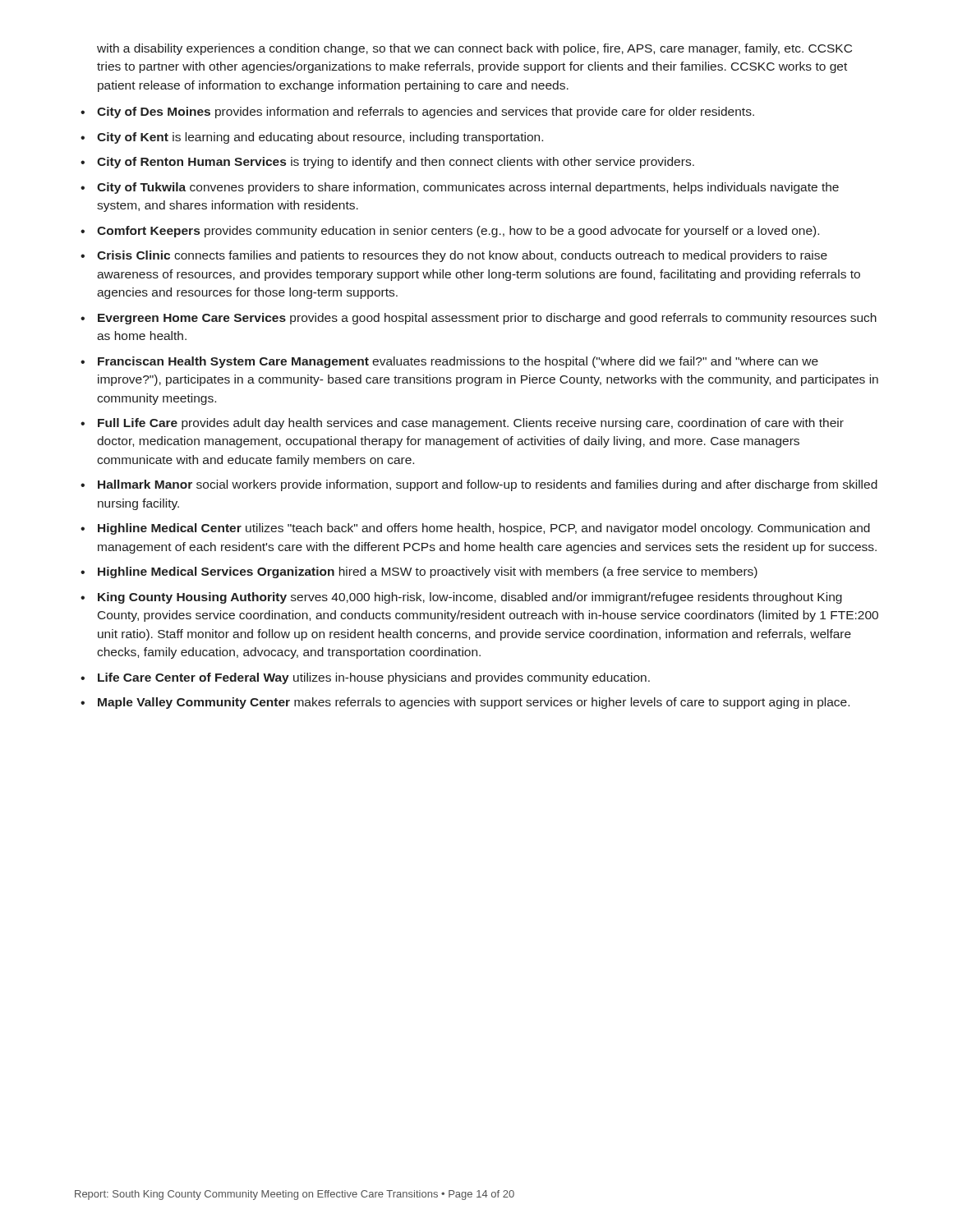Select the region starting "Maple Valley Community"

(x=474, y=702)
